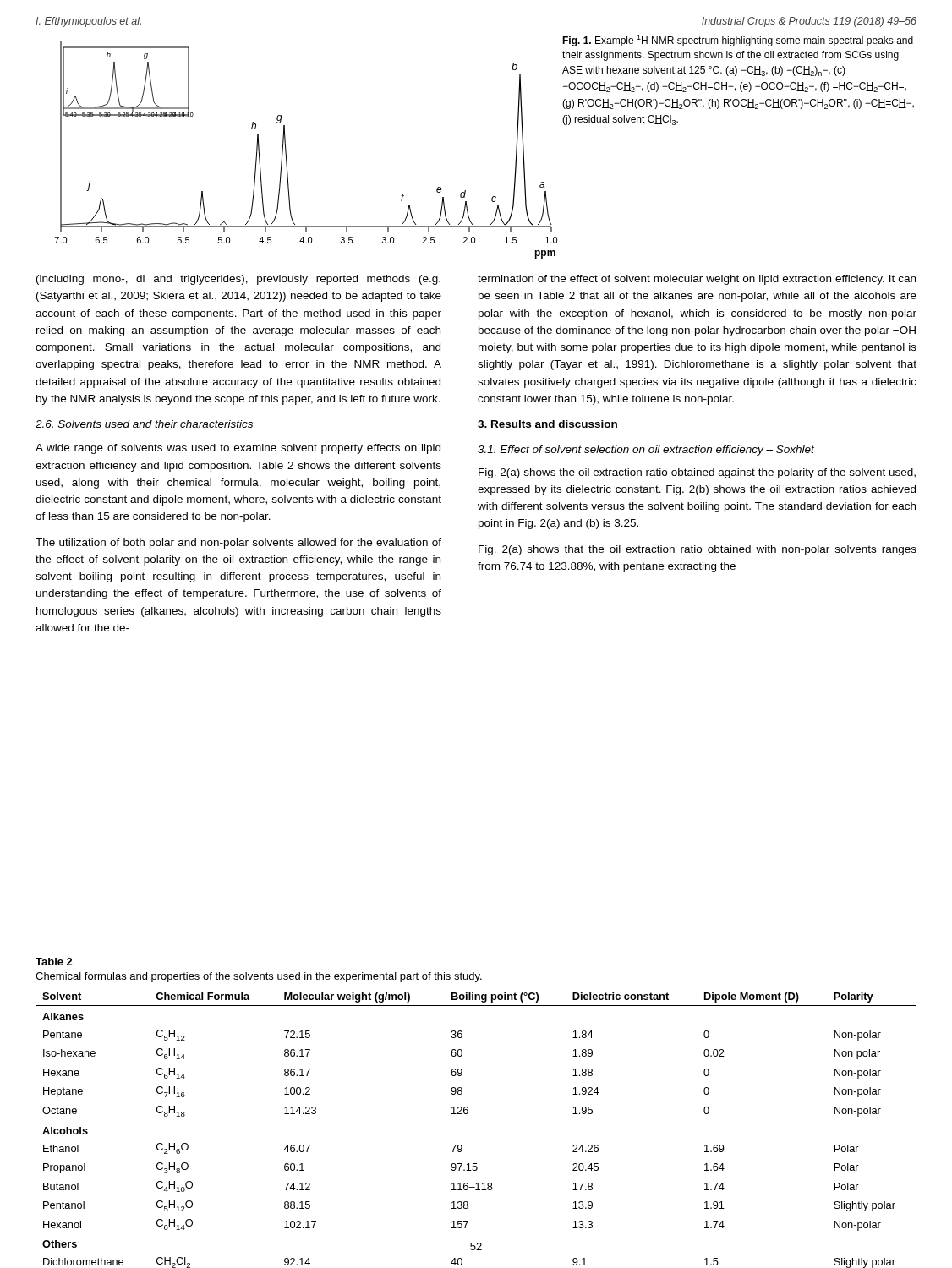Select the text block that says "The utilization of both polar and non-polar solvents"
952x1268 pixels.
[x=238, y=585]
